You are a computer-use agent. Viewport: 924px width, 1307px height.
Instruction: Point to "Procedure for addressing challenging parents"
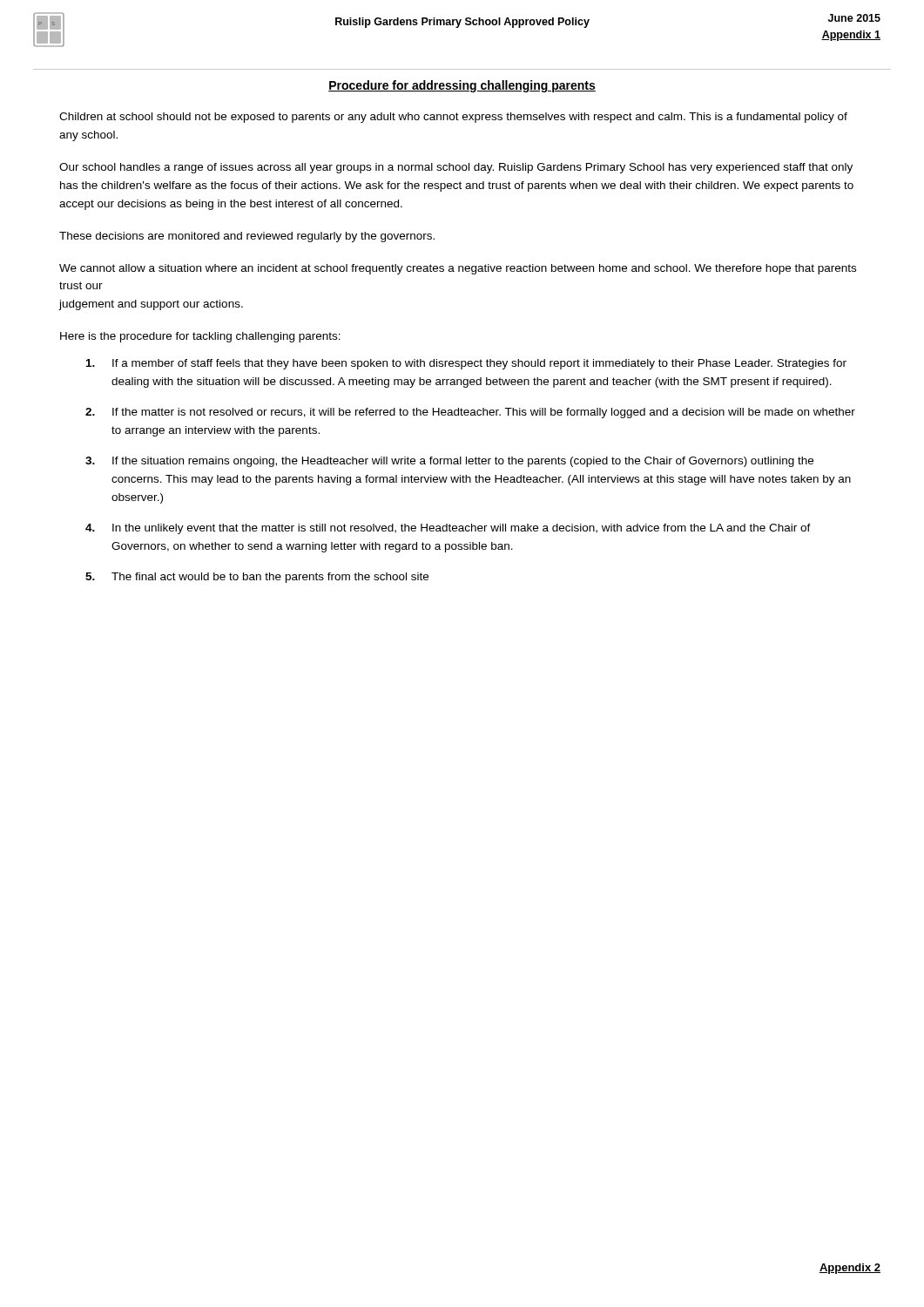[462, 85]
